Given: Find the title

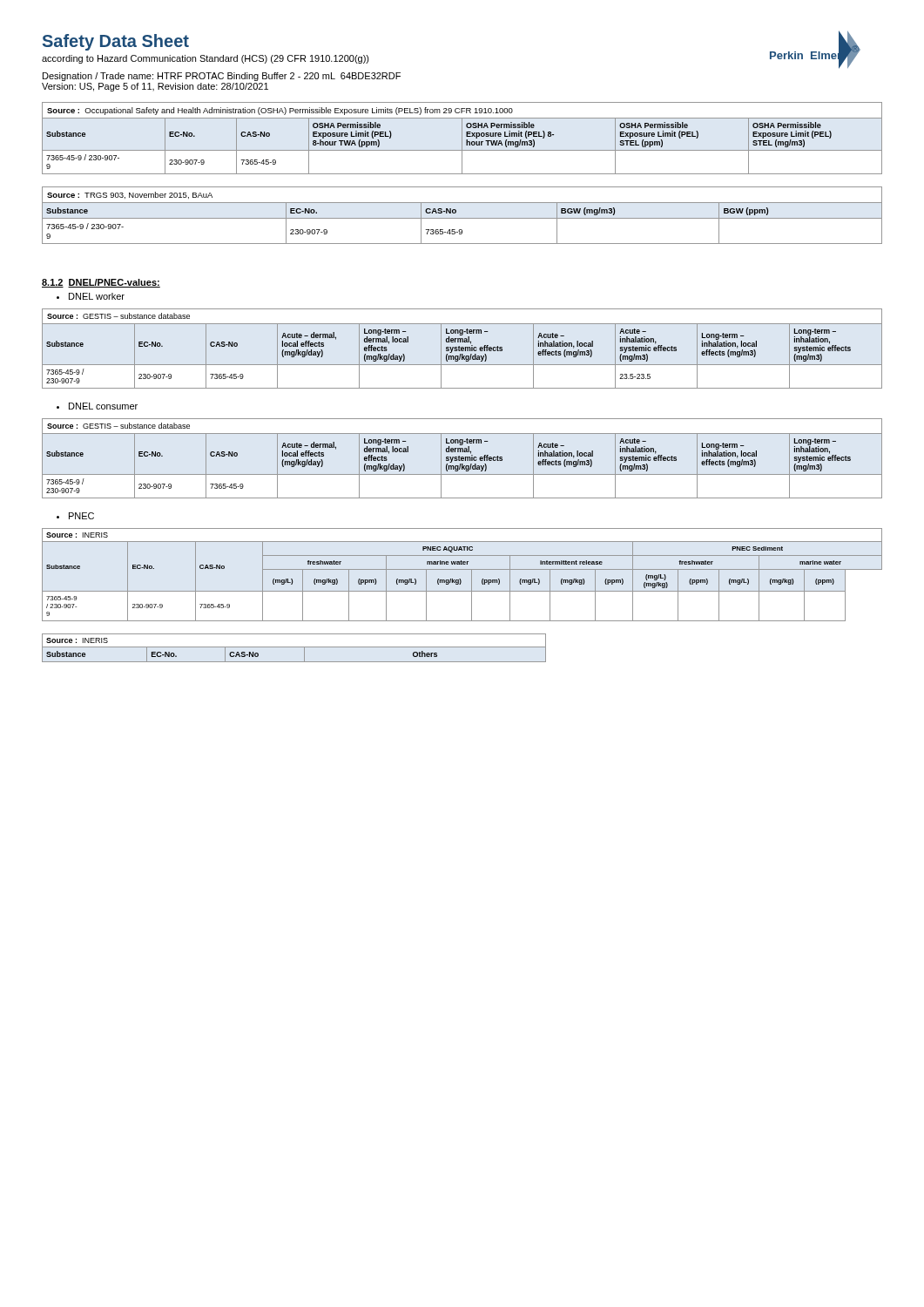Looking at the screenshot, I should pyautogui.click(x=115, y=41).
